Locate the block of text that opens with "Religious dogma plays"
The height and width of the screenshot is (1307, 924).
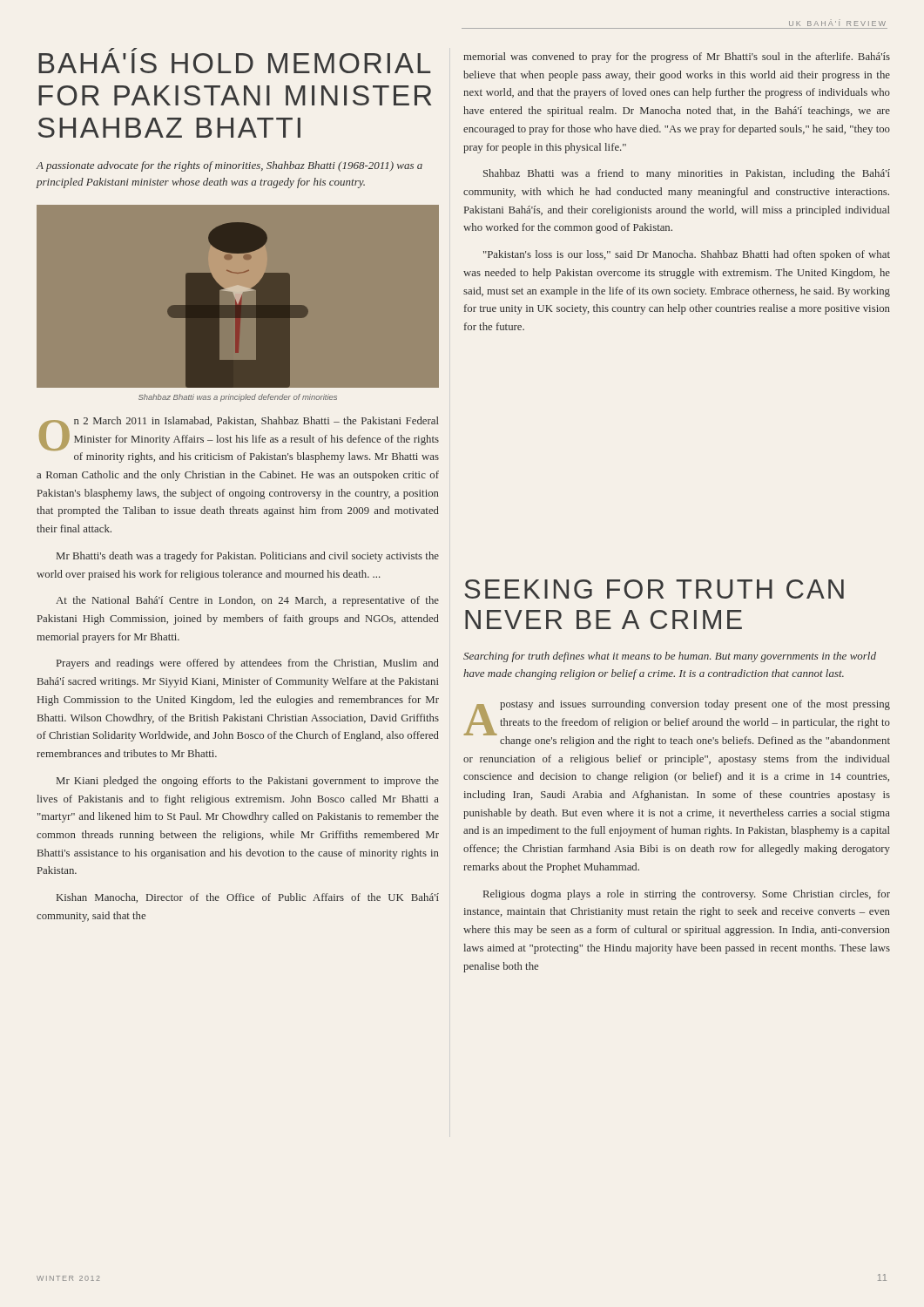click(677, 930)
